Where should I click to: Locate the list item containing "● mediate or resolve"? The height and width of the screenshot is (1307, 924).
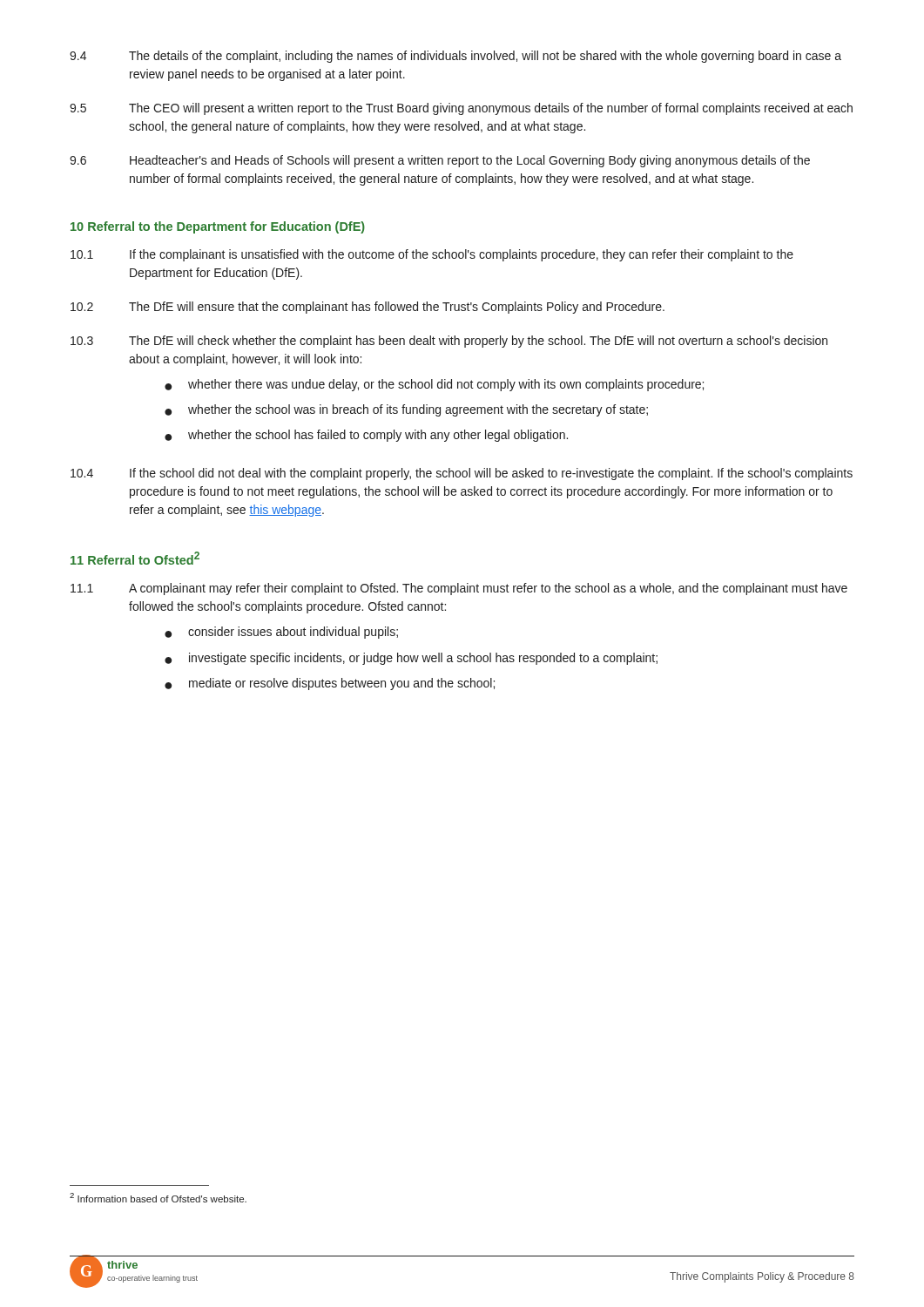pyautogui.click(x=330, y=684)
